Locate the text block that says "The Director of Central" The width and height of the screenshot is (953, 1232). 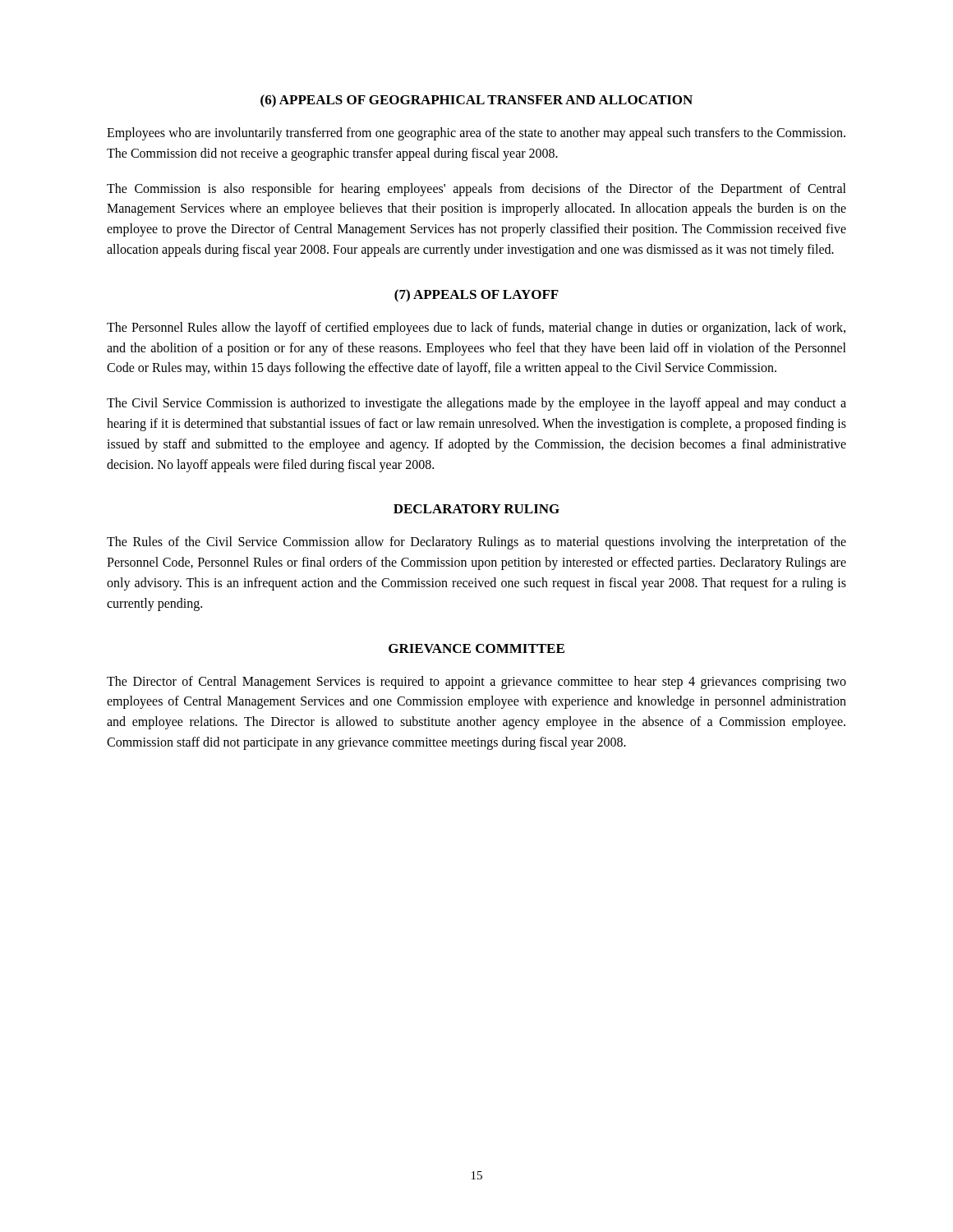476,711
